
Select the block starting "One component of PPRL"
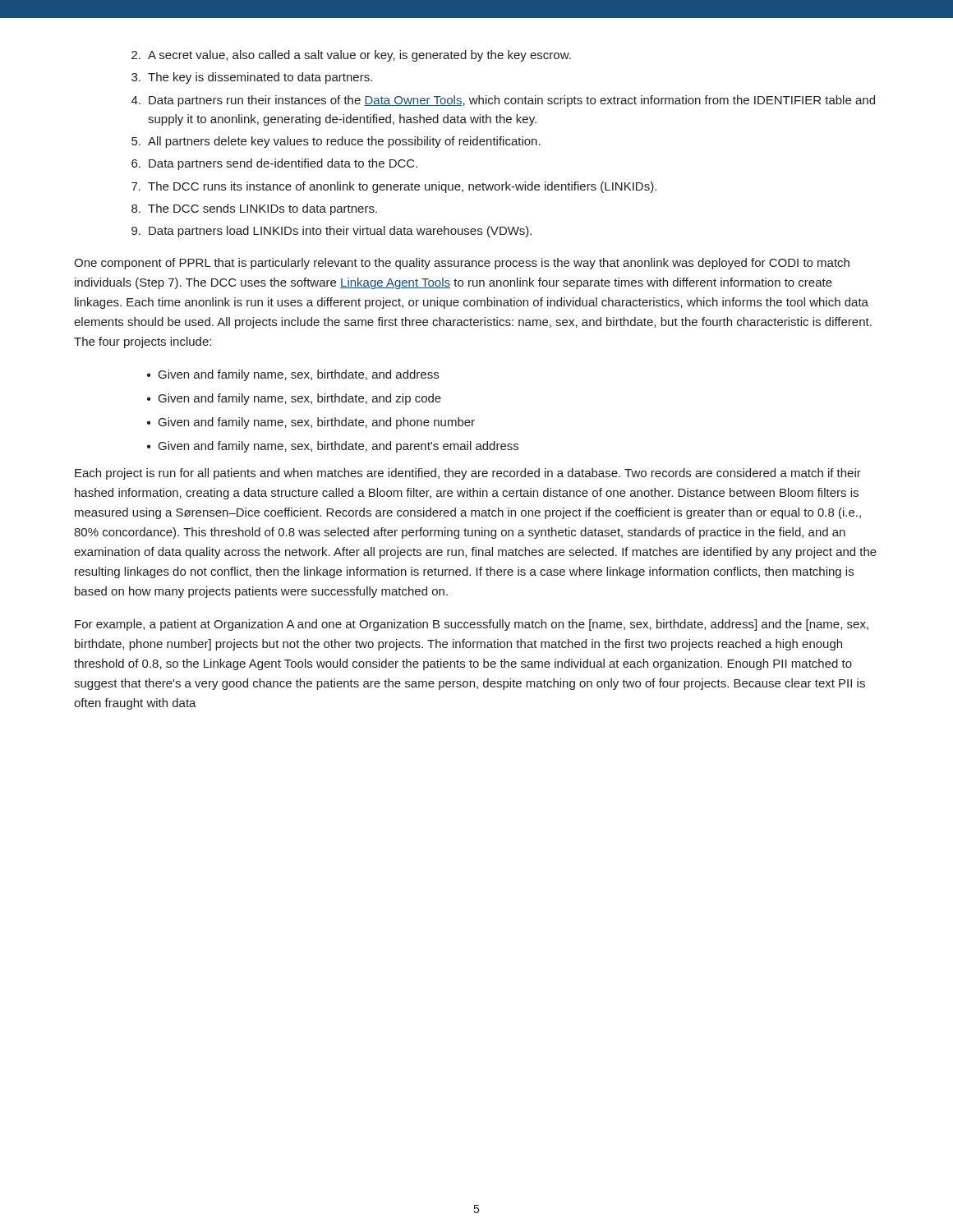tap(473, 302)
